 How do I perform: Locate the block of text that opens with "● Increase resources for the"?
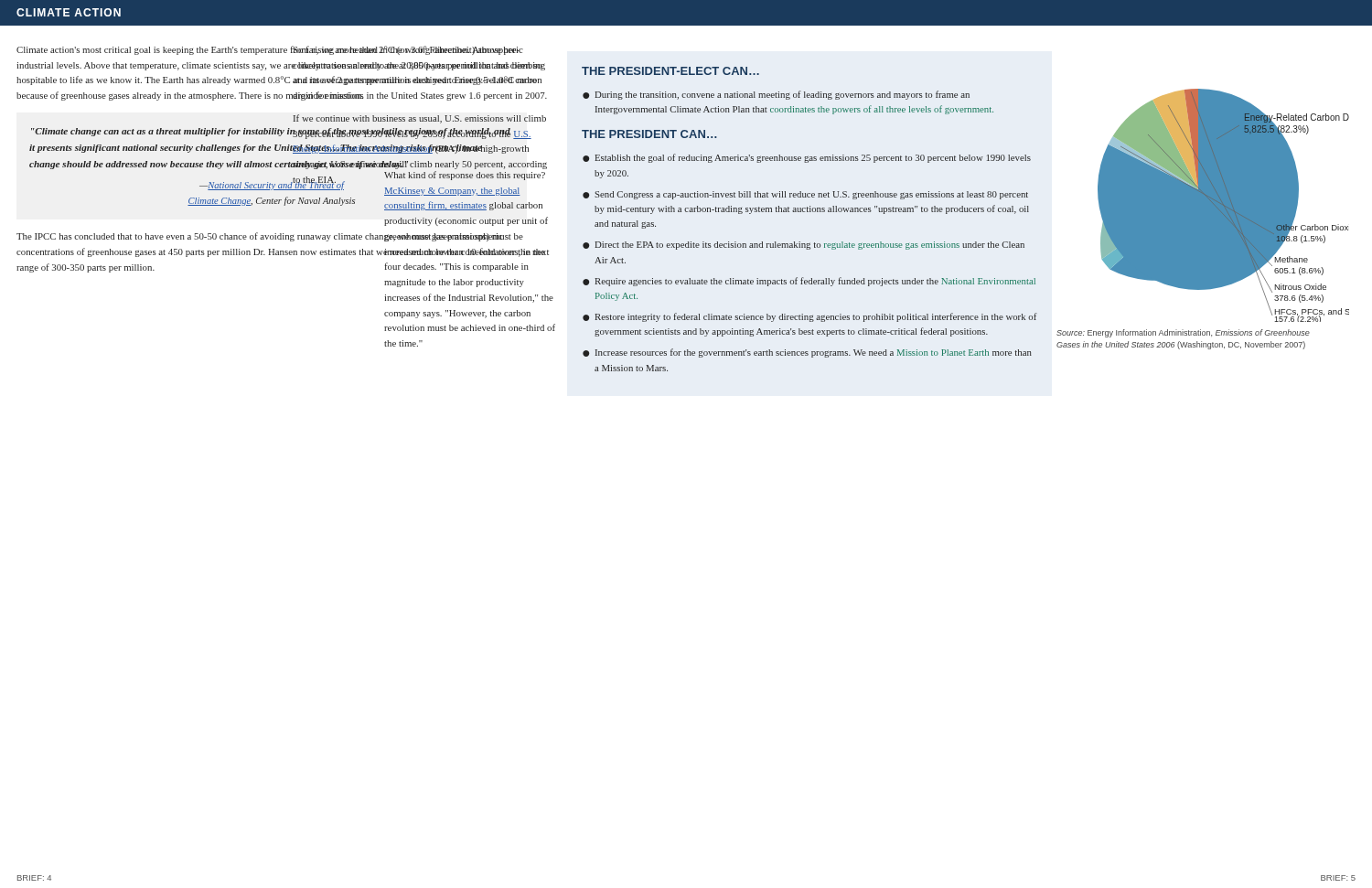pyautogui.click(x=809, y=360)
